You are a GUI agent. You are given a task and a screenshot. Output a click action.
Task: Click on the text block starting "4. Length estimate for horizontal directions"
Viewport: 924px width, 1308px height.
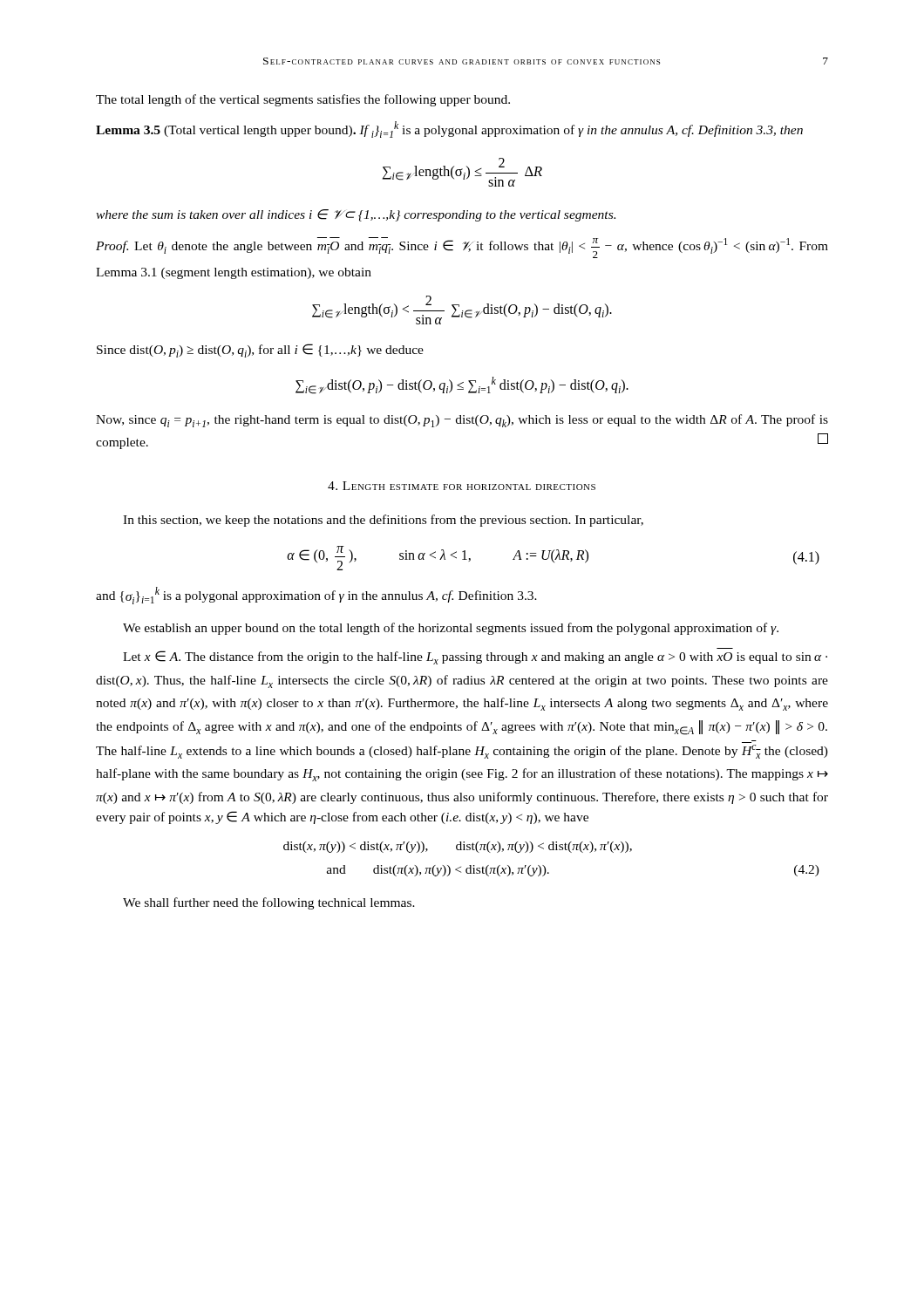tap(462, 485)
